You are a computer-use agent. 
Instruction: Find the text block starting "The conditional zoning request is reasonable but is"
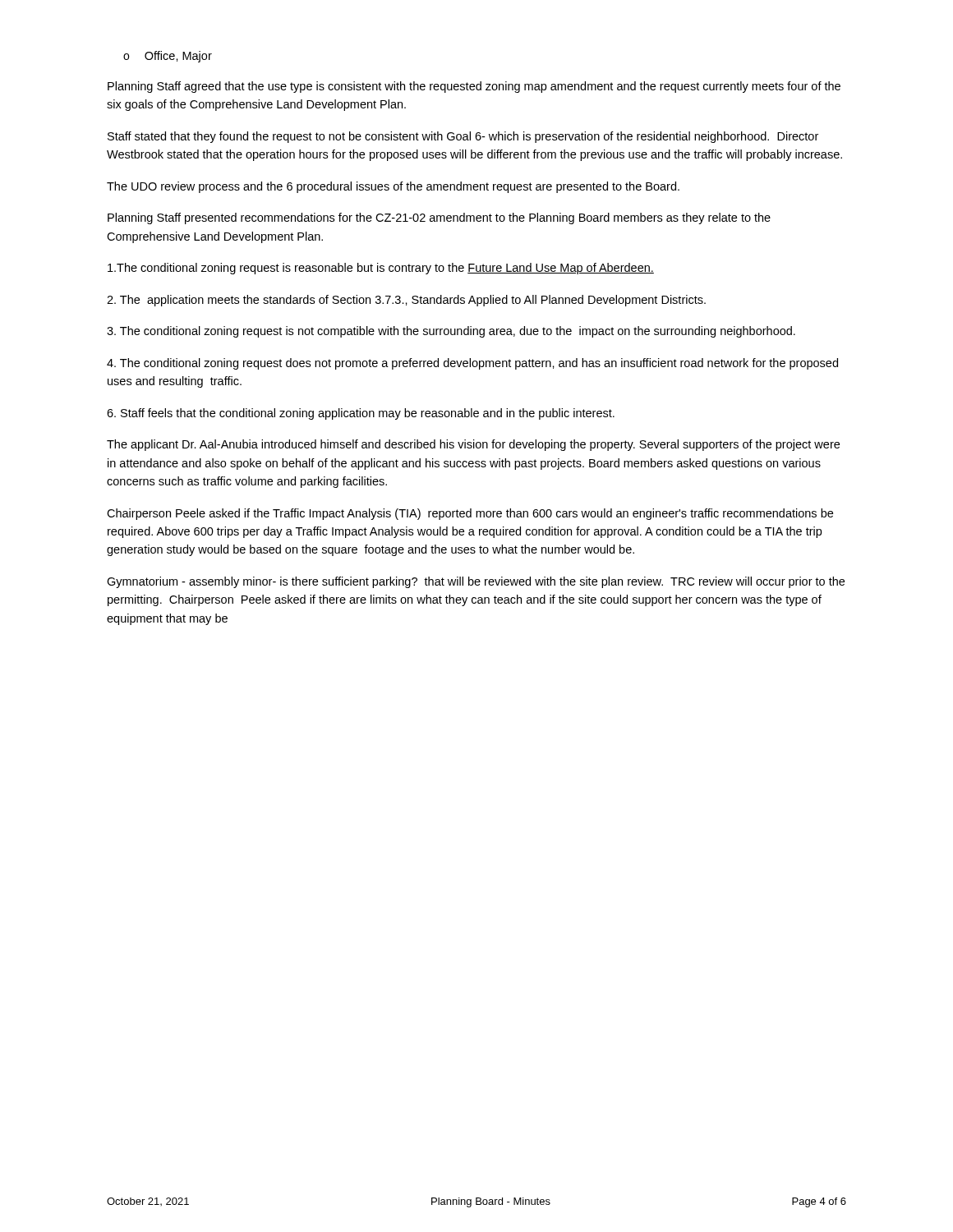coord(380,268)
